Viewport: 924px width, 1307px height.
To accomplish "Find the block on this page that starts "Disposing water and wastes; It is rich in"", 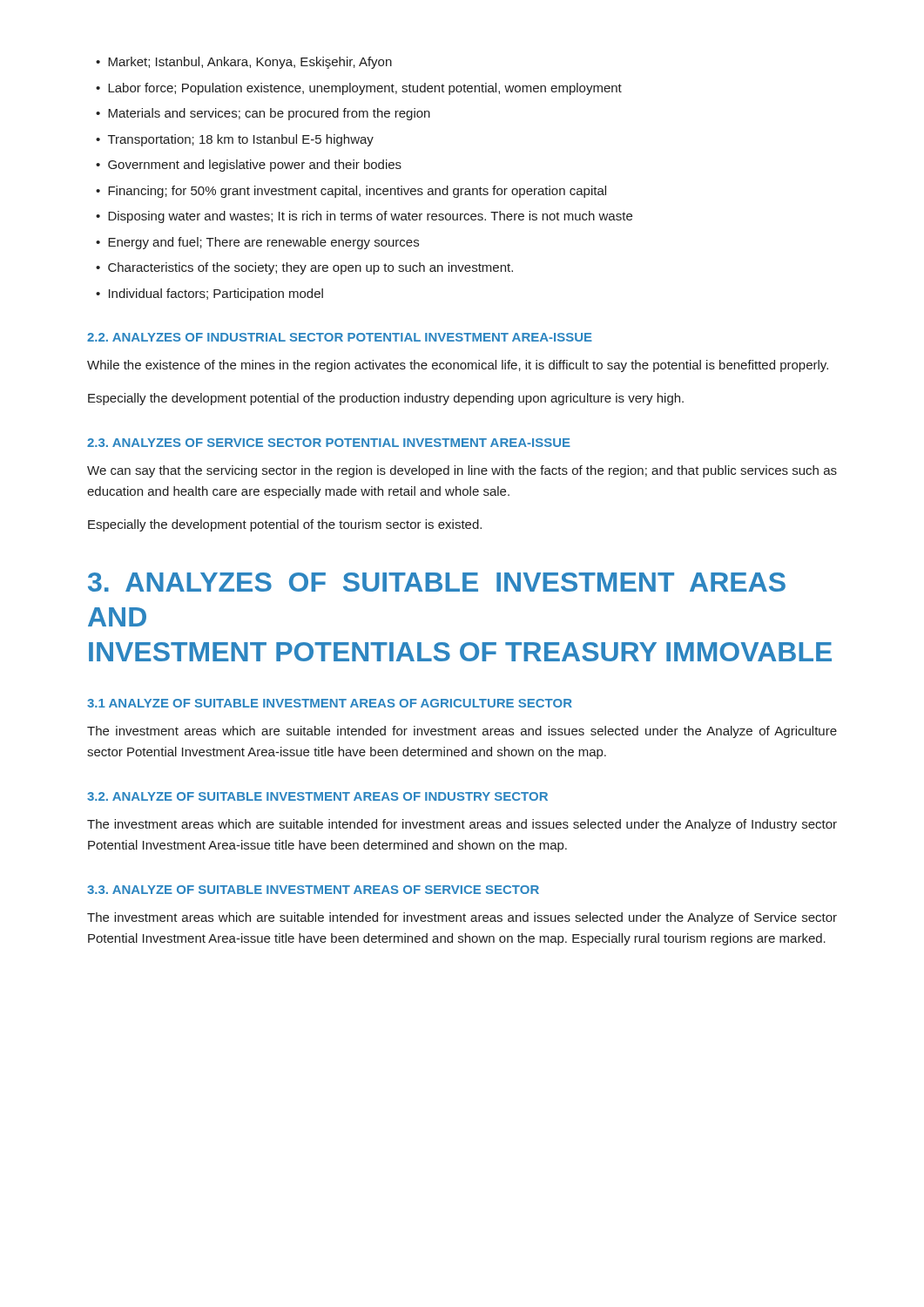I will coord(370,216).
